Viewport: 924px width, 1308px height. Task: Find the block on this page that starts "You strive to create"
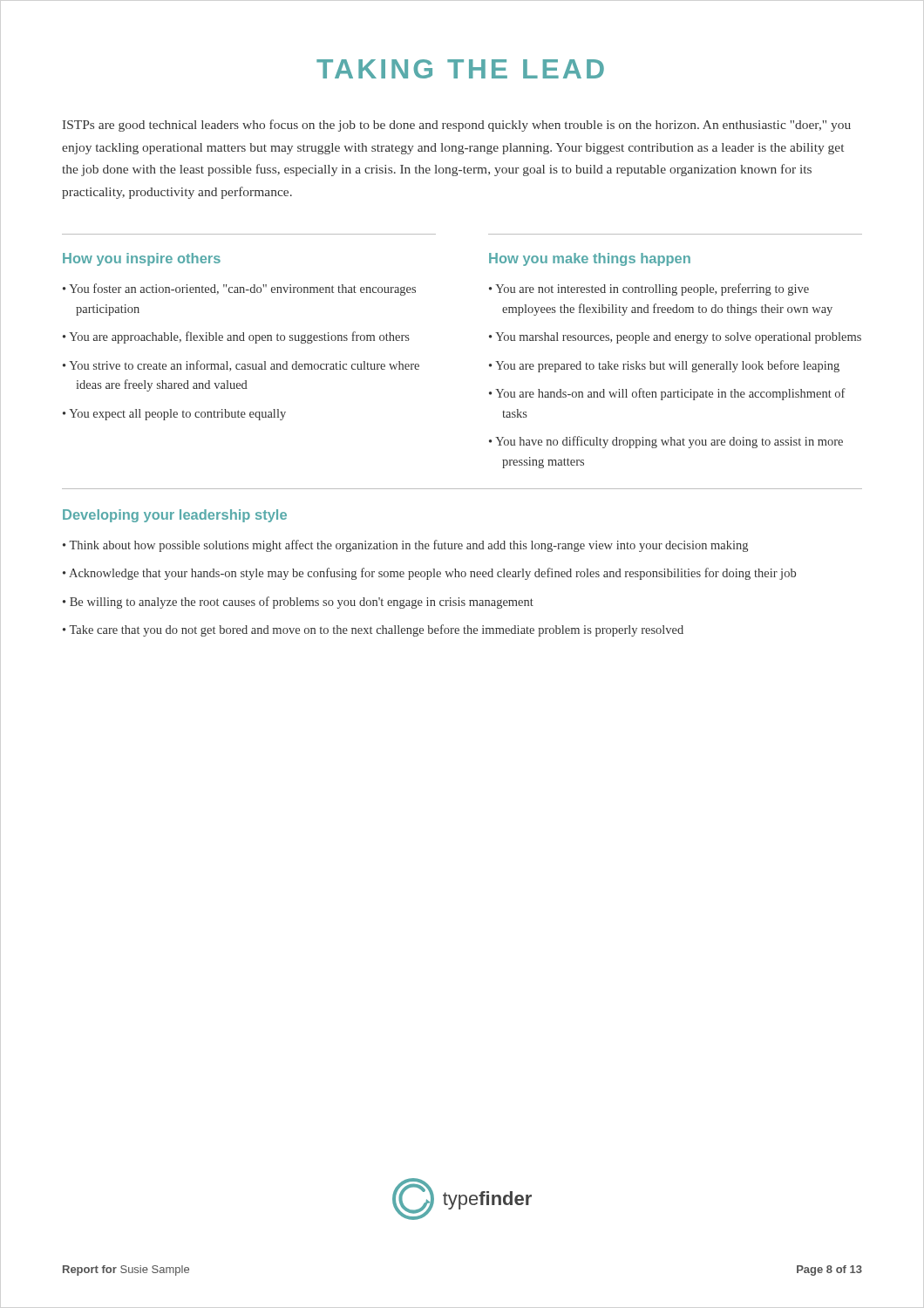click(244, 375)
